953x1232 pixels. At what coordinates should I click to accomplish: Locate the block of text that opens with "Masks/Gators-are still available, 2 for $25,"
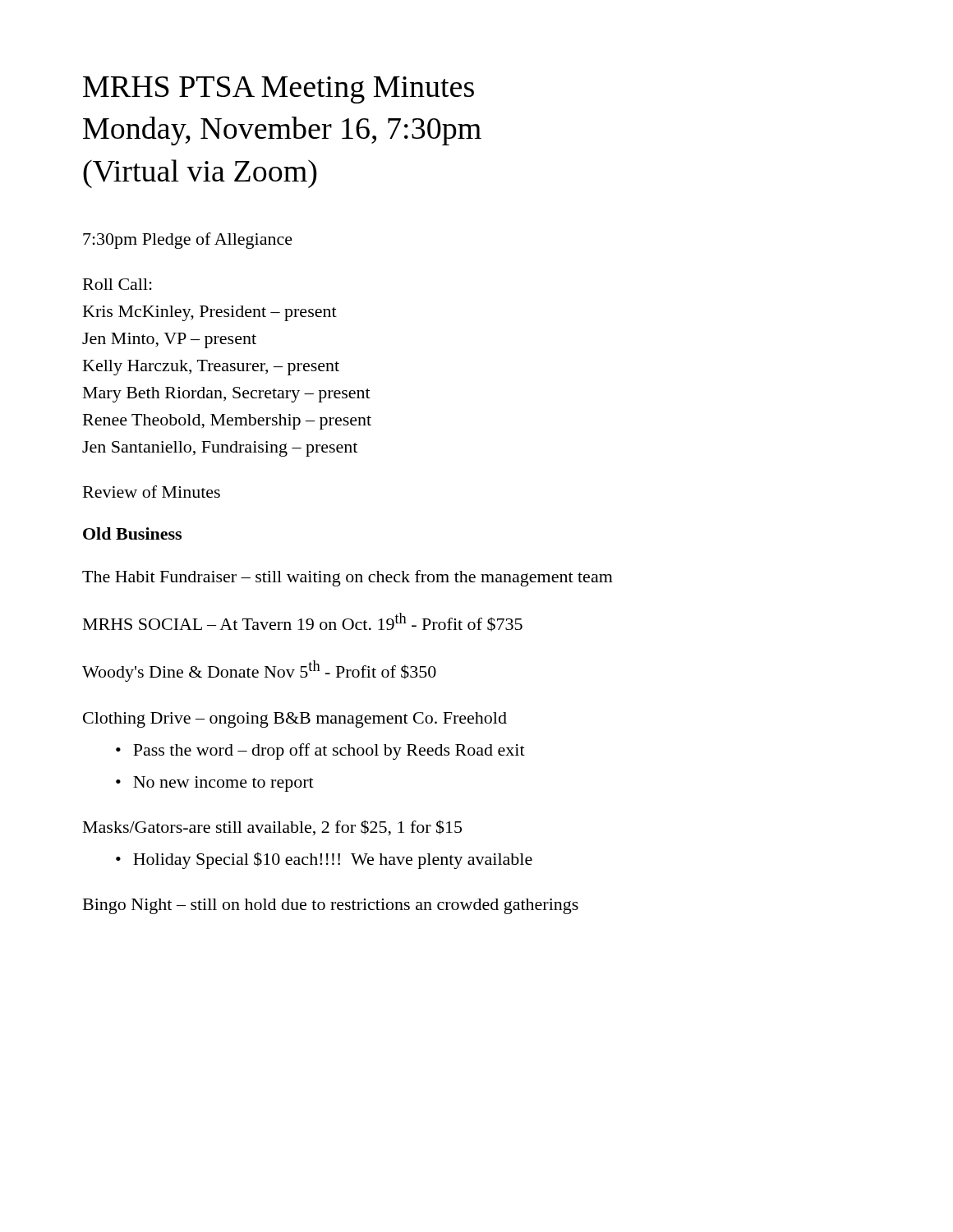[x=272, y=826]
